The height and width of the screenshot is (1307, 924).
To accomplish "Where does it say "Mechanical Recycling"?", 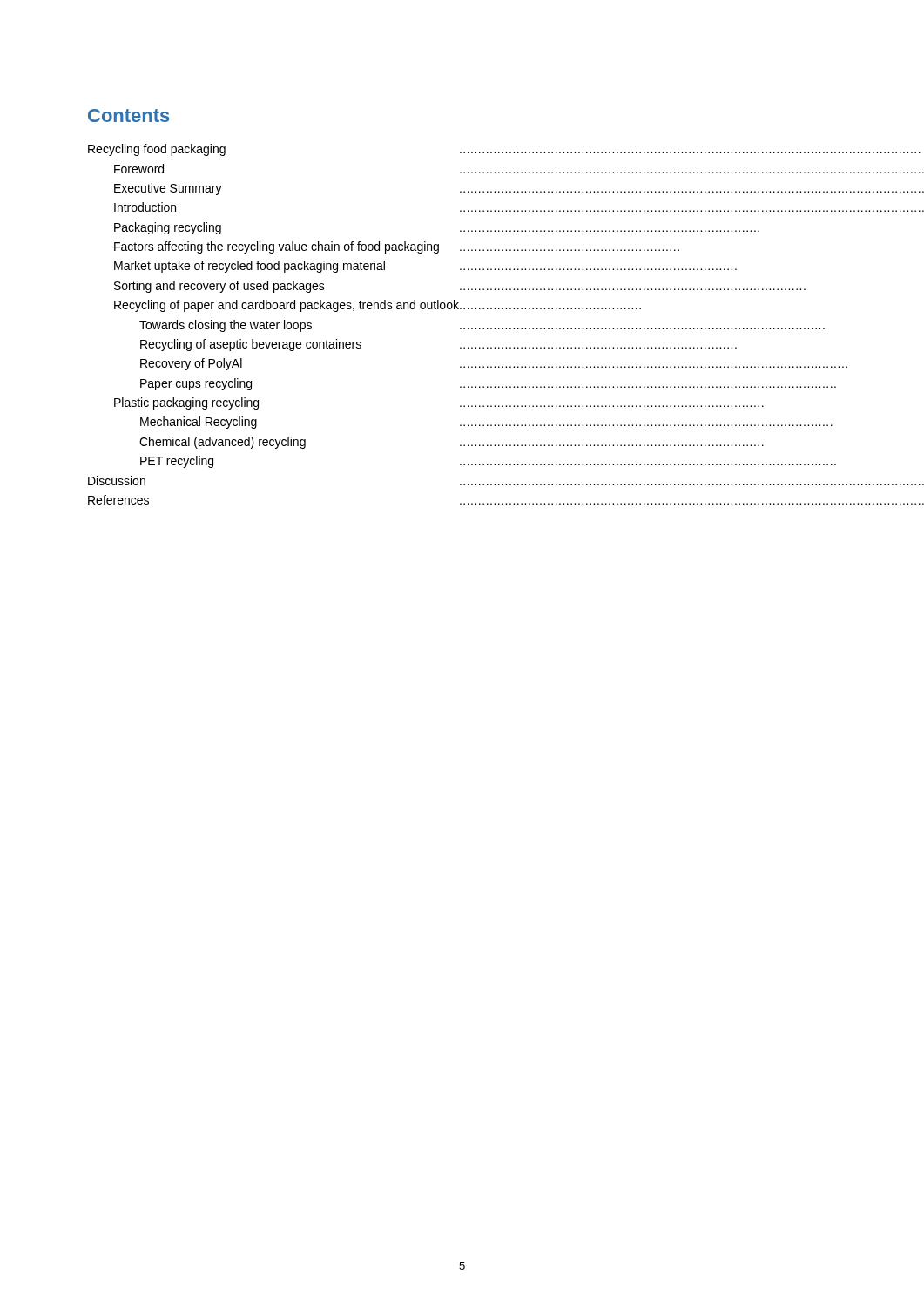I will [x=506, y=422].
